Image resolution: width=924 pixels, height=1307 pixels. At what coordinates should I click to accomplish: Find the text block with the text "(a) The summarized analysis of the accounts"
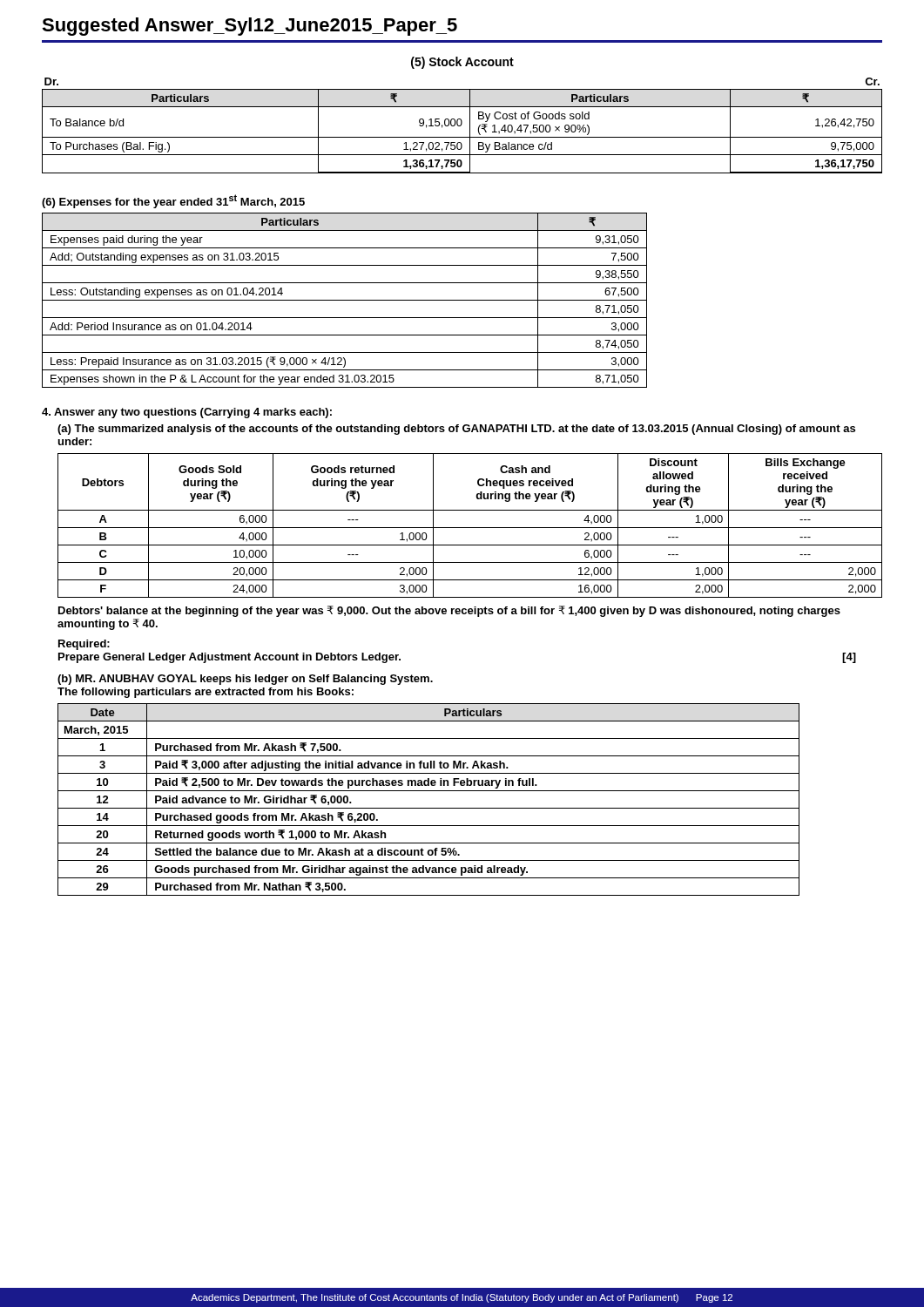point(457,435)
